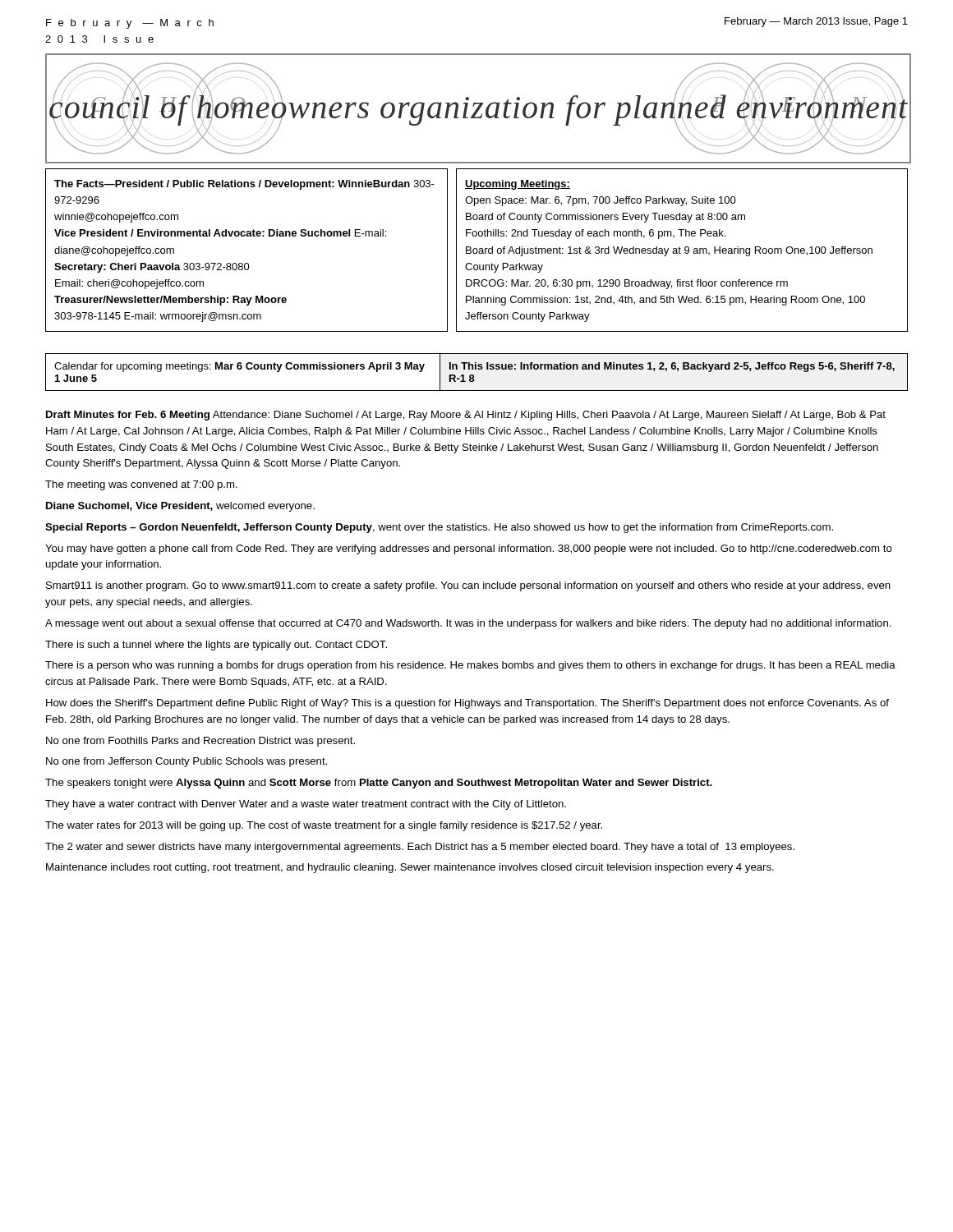Navigate to the region starting "Upcoming Meetings: Open"
The height and width of the screenshot is (1232, 953).
669,250
